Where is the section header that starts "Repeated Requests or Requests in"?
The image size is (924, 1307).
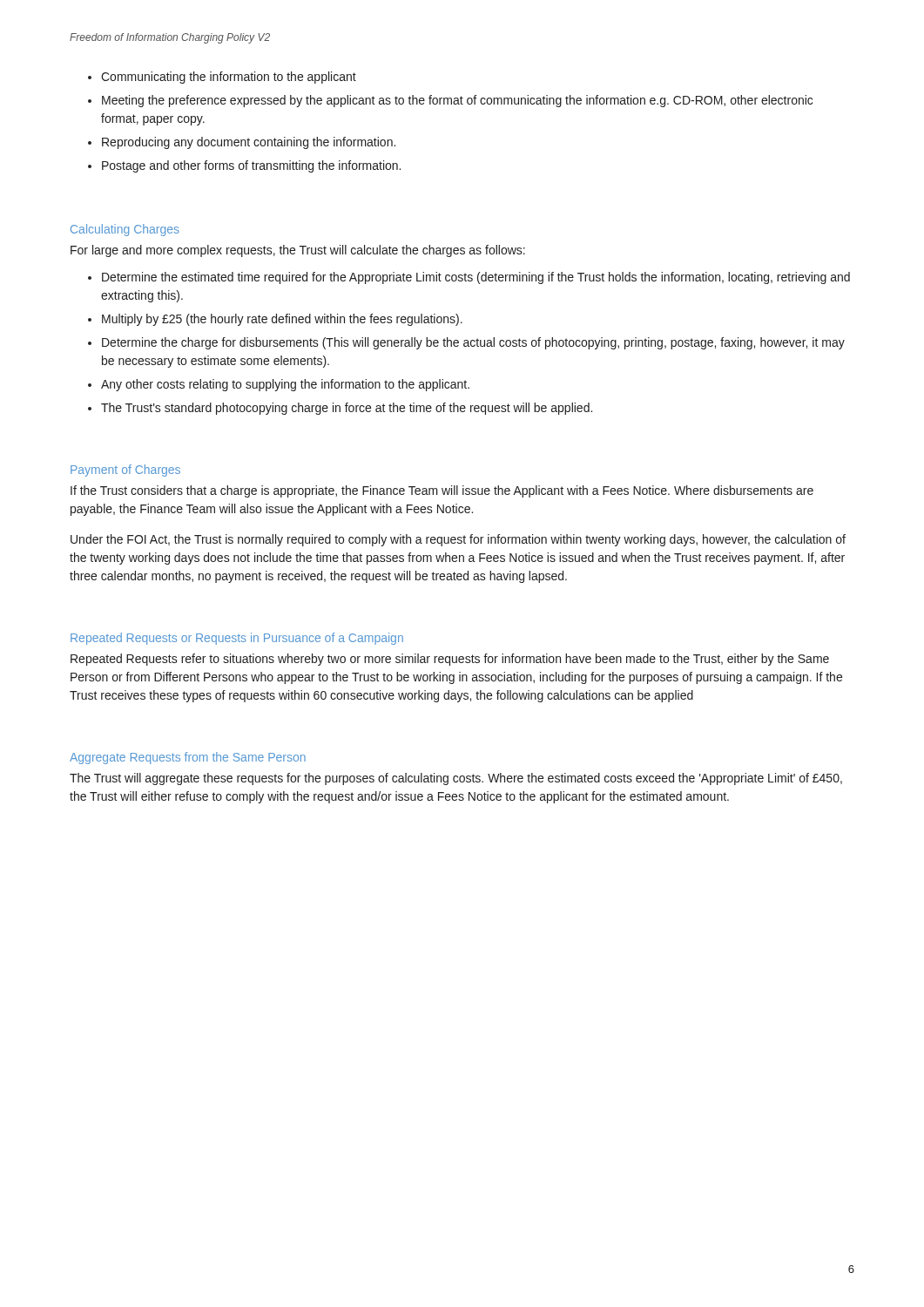[x=237, y=638]
